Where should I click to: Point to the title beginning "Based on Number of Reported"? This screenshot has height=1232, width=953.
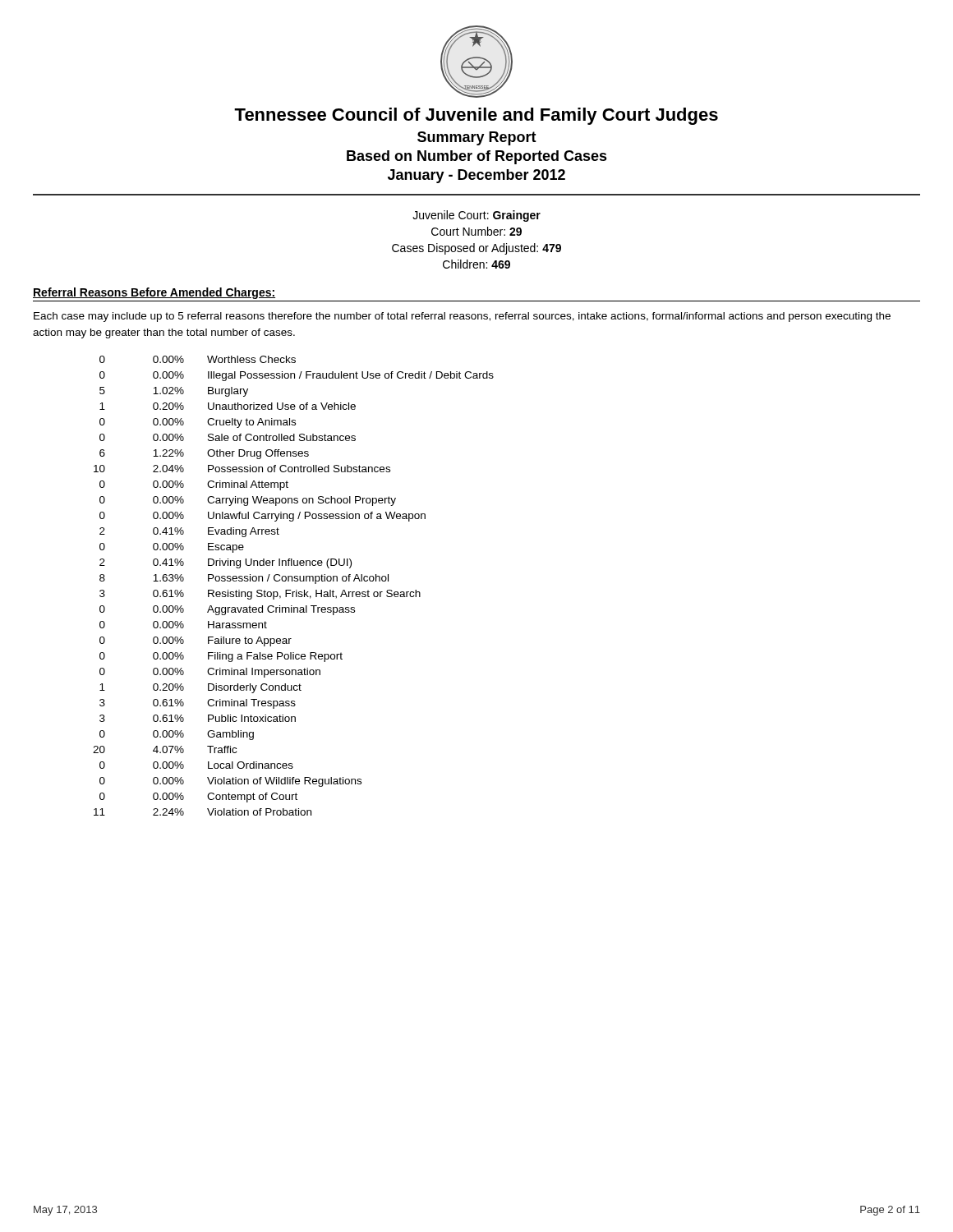[476, 156]
